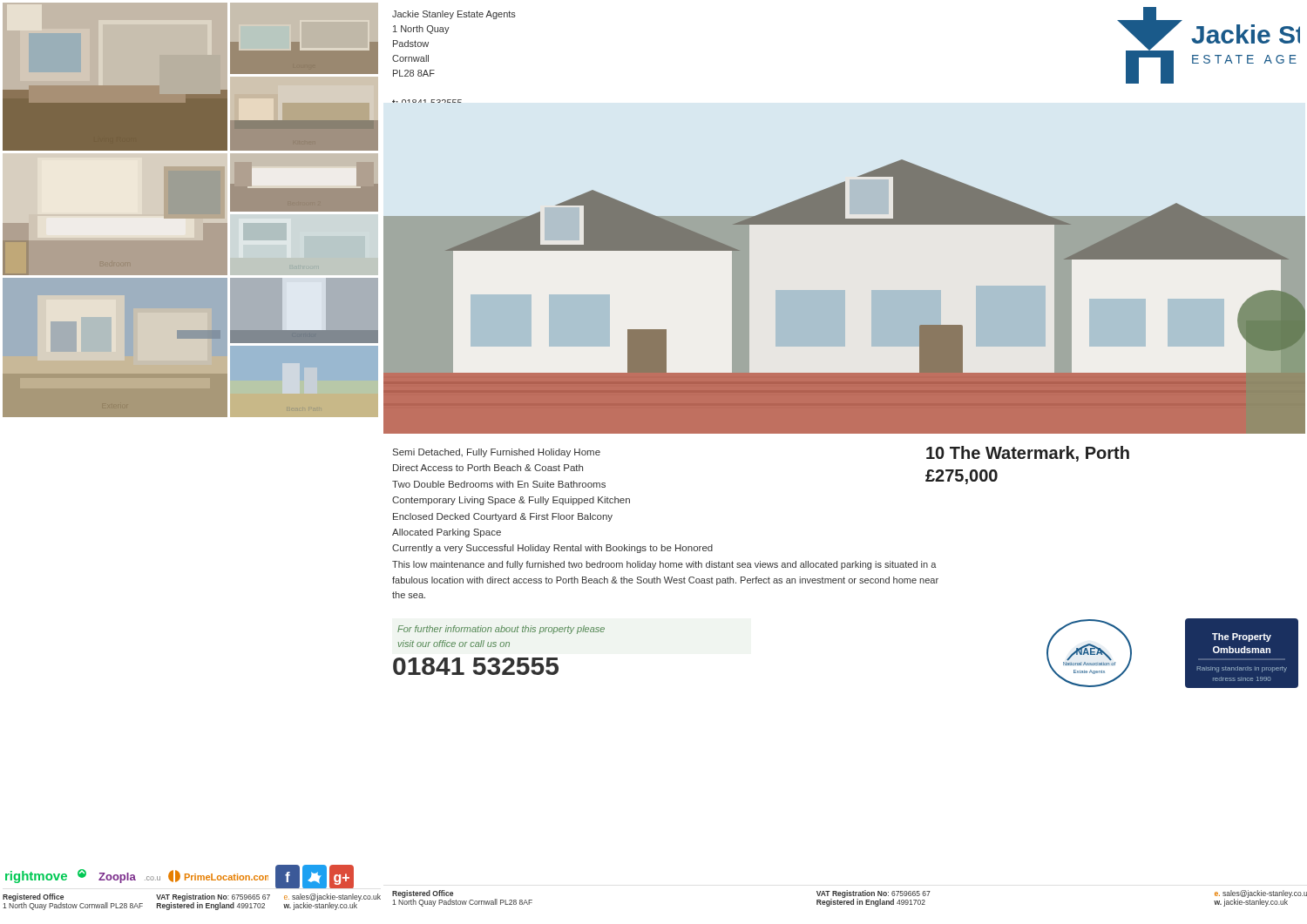The image size is (1307, 924).
Task: Locate the title that says "01841 532555"
Action: (476, 666)
